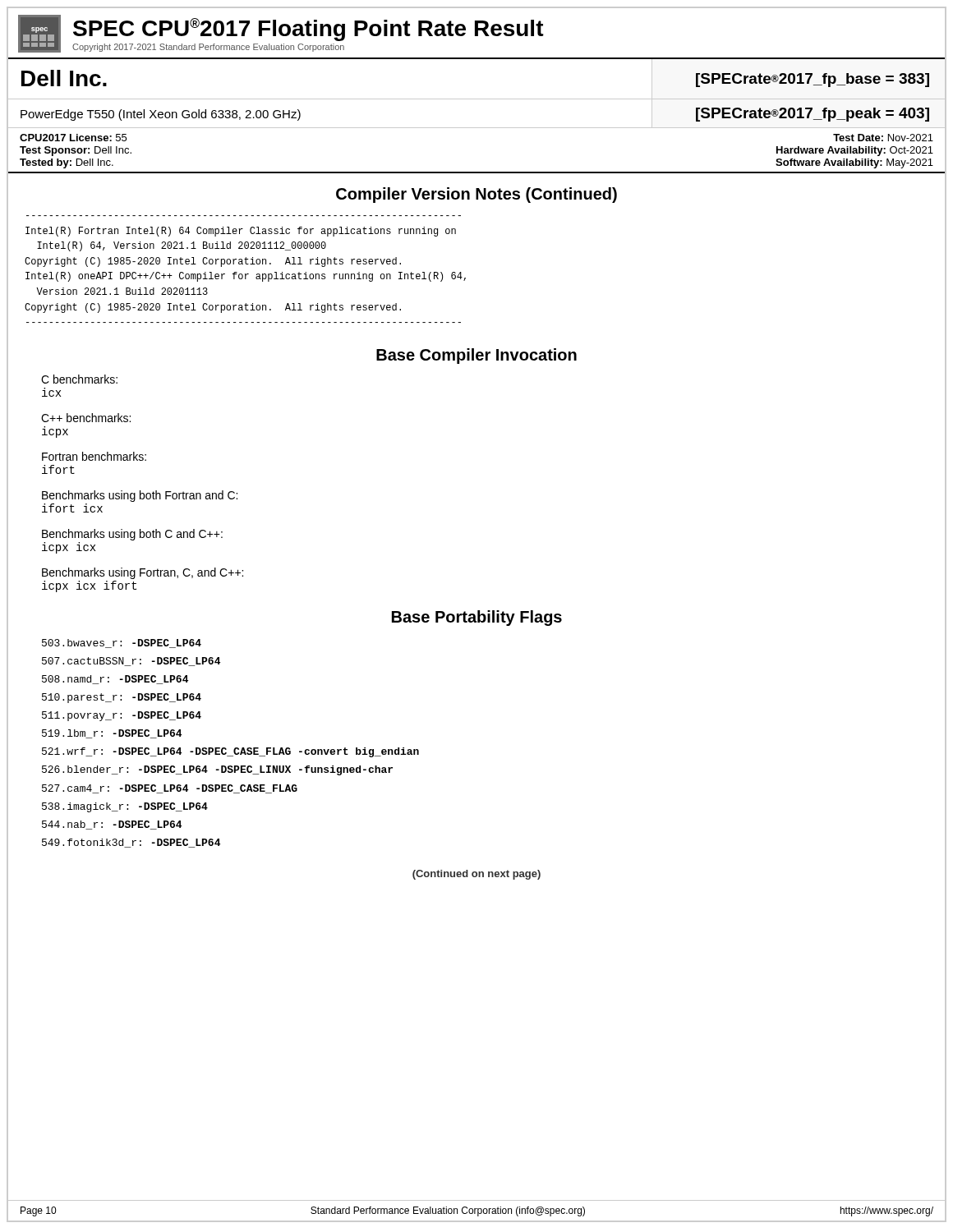Select the text block that reads "PowerEdge T550 (Intel"
This screenshot has height=1232, width=953.
point(160,113)
